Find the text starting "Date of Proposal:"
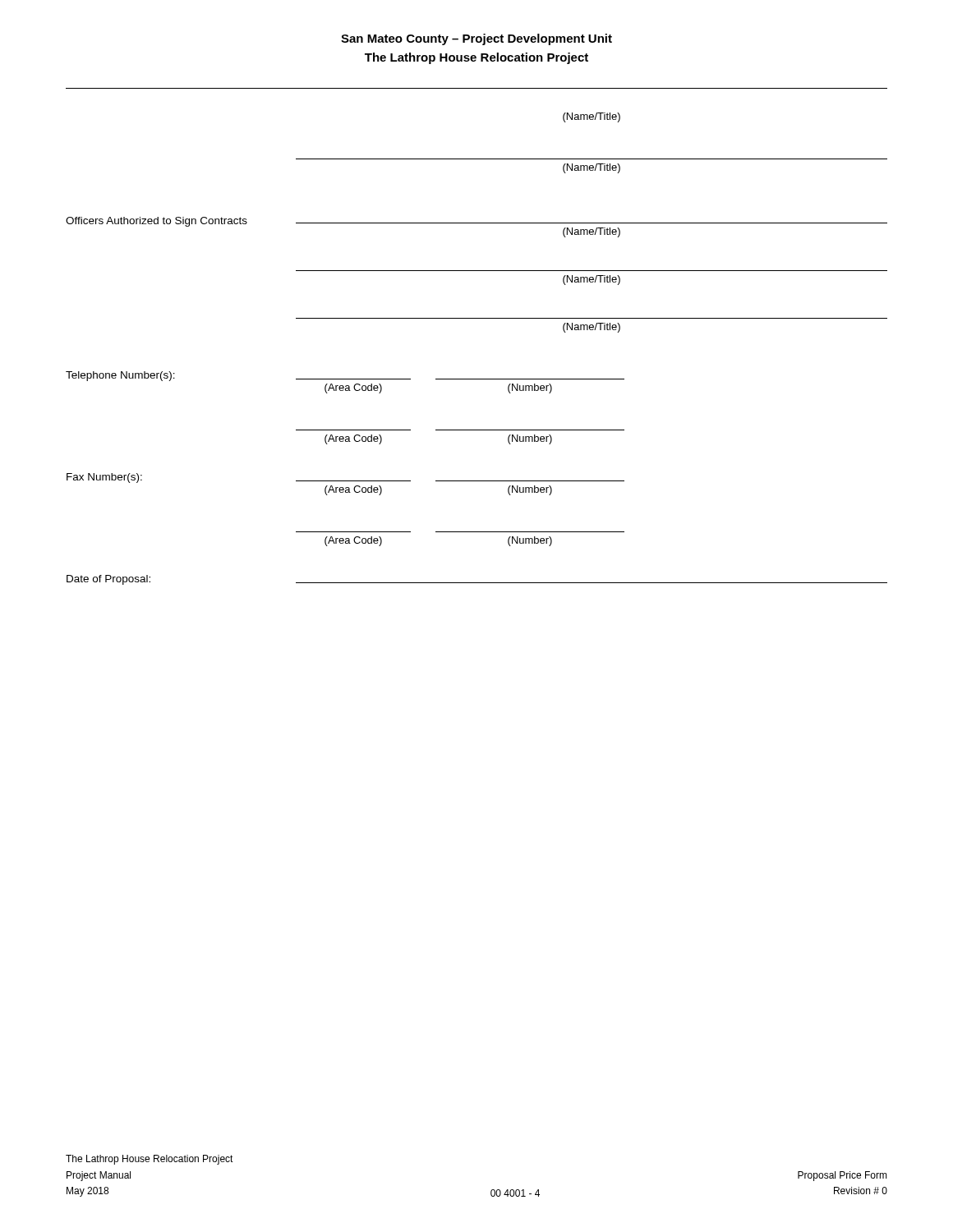Image resolution: width=953 pixels, height=1232 pixels. pos(109,579)
